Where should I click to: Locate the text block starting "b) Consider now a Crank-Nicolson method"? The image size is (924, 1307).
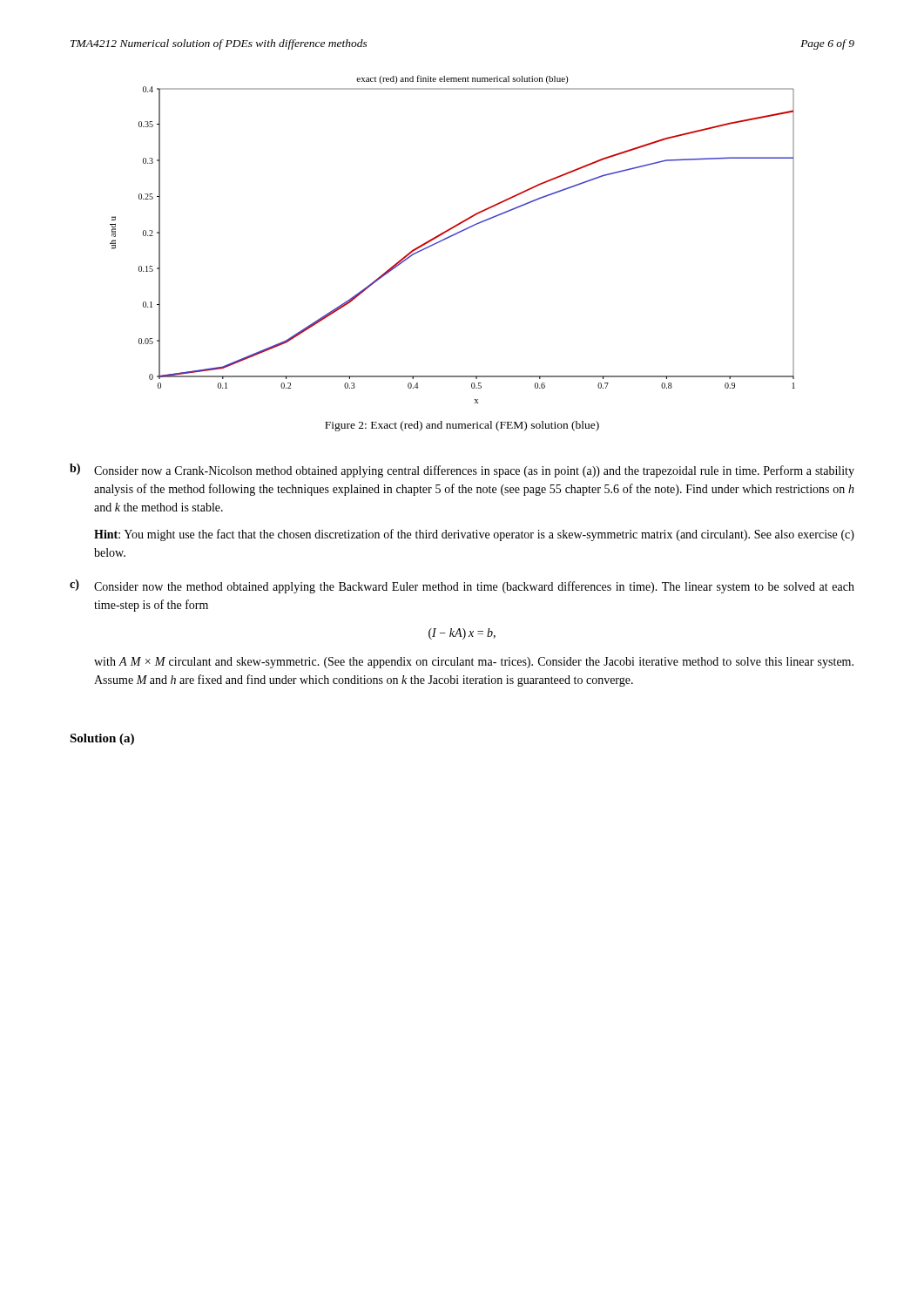(x=462, y=489)
